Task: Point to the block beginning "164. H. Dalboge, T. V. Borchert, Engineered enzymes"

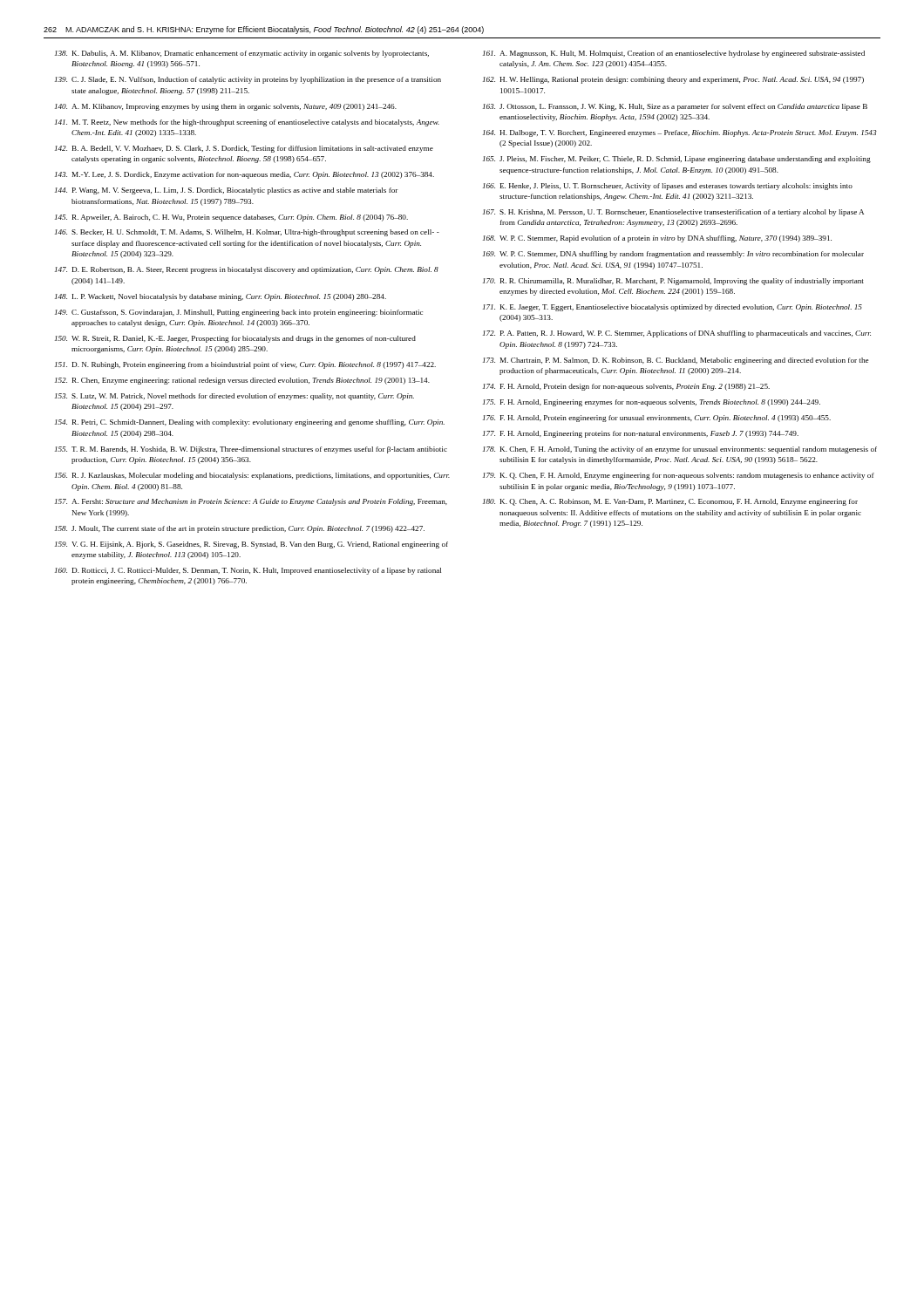Action: click(x=676, y=138)
